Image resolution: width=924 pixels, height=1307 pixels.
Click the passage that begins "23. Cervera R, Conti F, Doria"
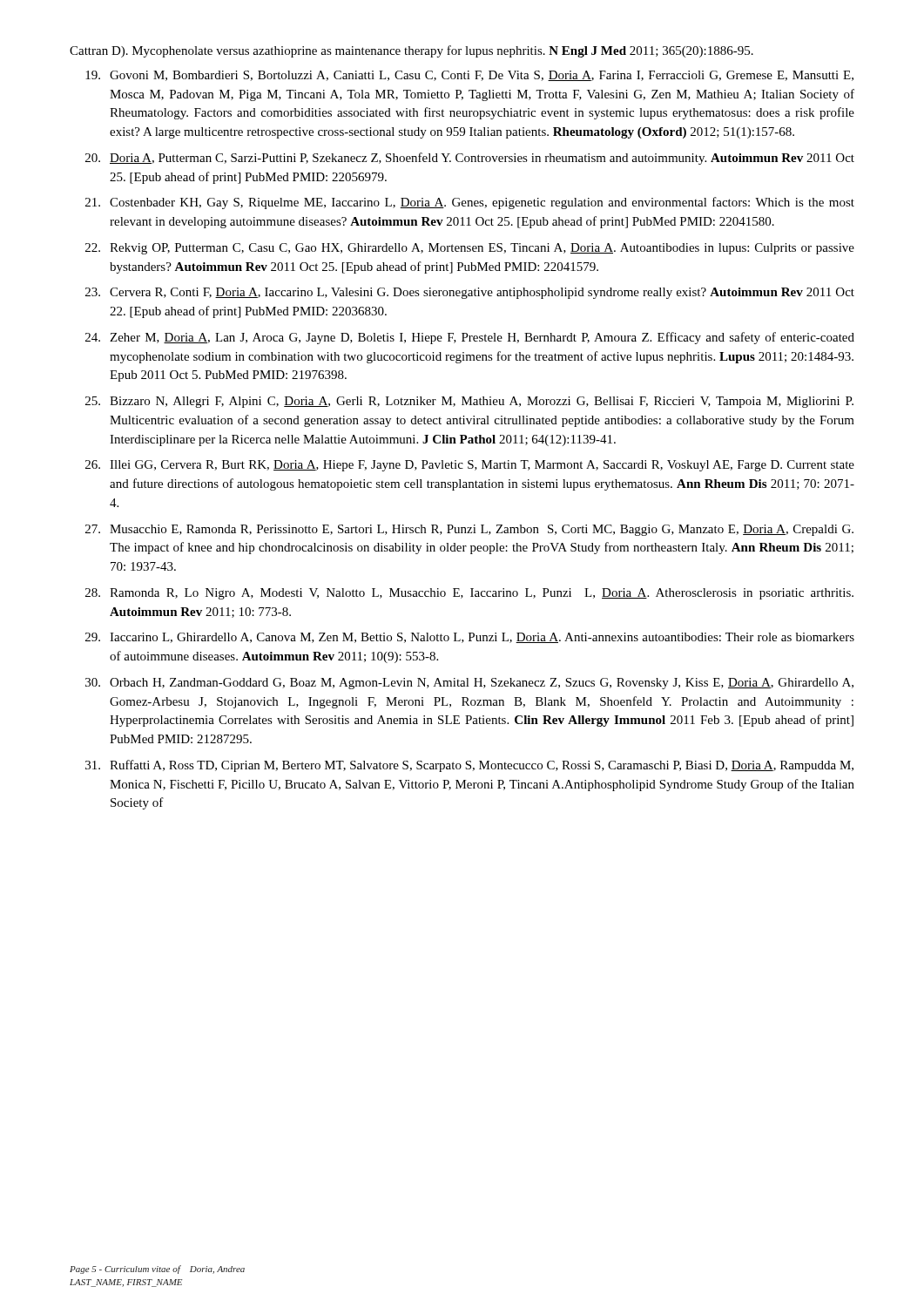[x=462, y=302]
